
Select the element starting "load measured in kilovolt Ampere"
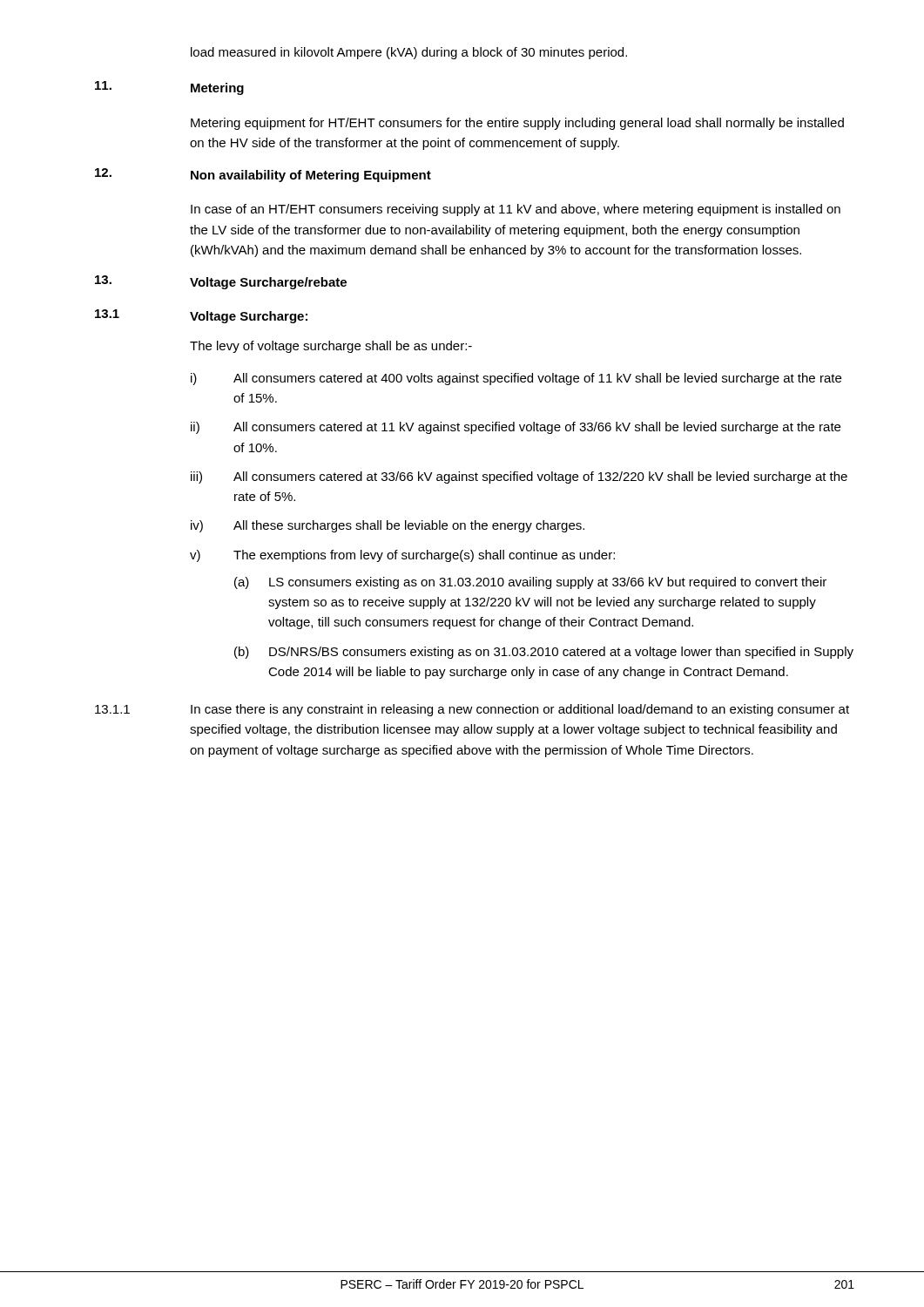click(x=409, y=52)
